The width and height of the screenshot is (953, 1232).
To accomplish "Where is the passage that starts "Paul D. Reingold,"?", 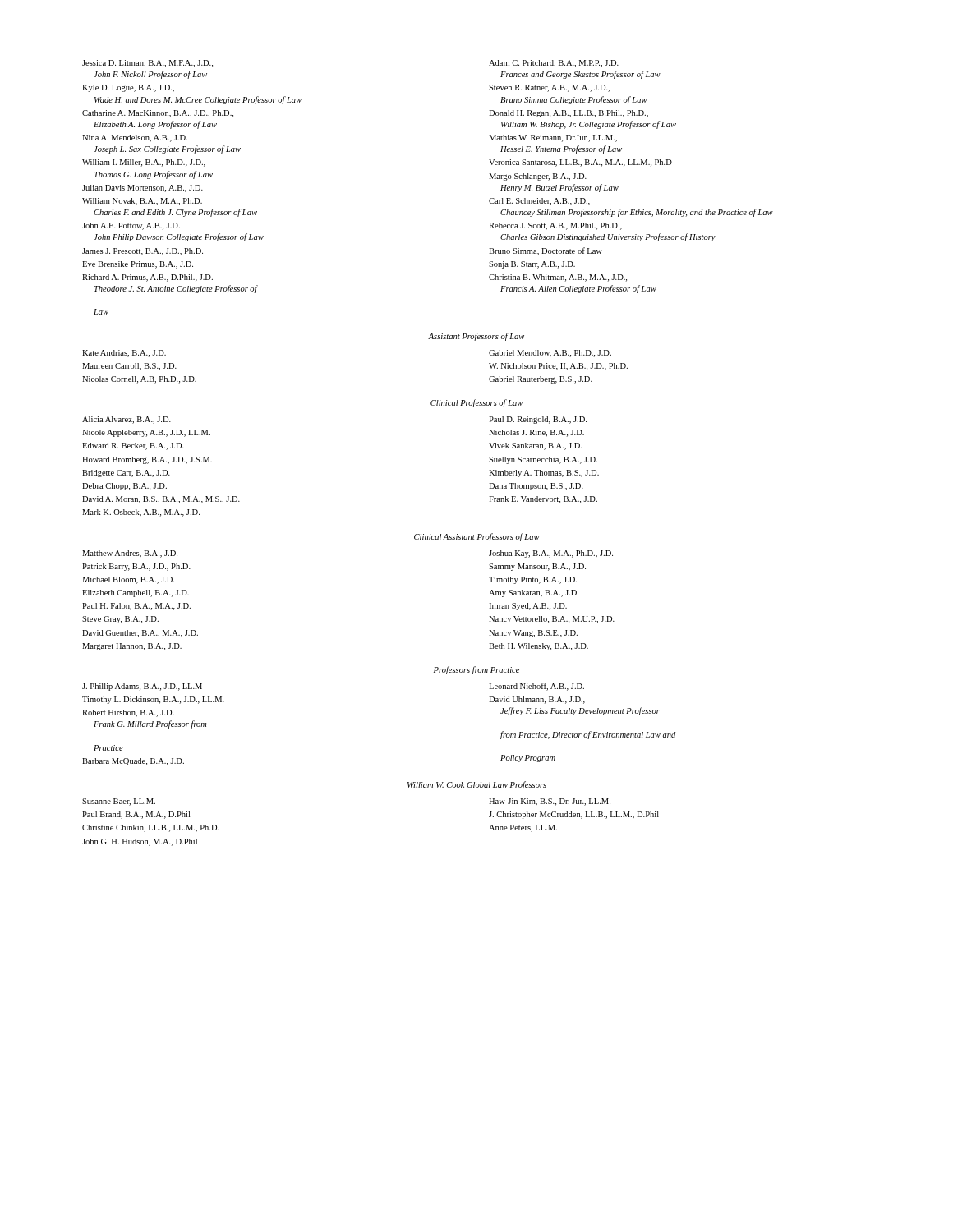I will coord(538,420).
